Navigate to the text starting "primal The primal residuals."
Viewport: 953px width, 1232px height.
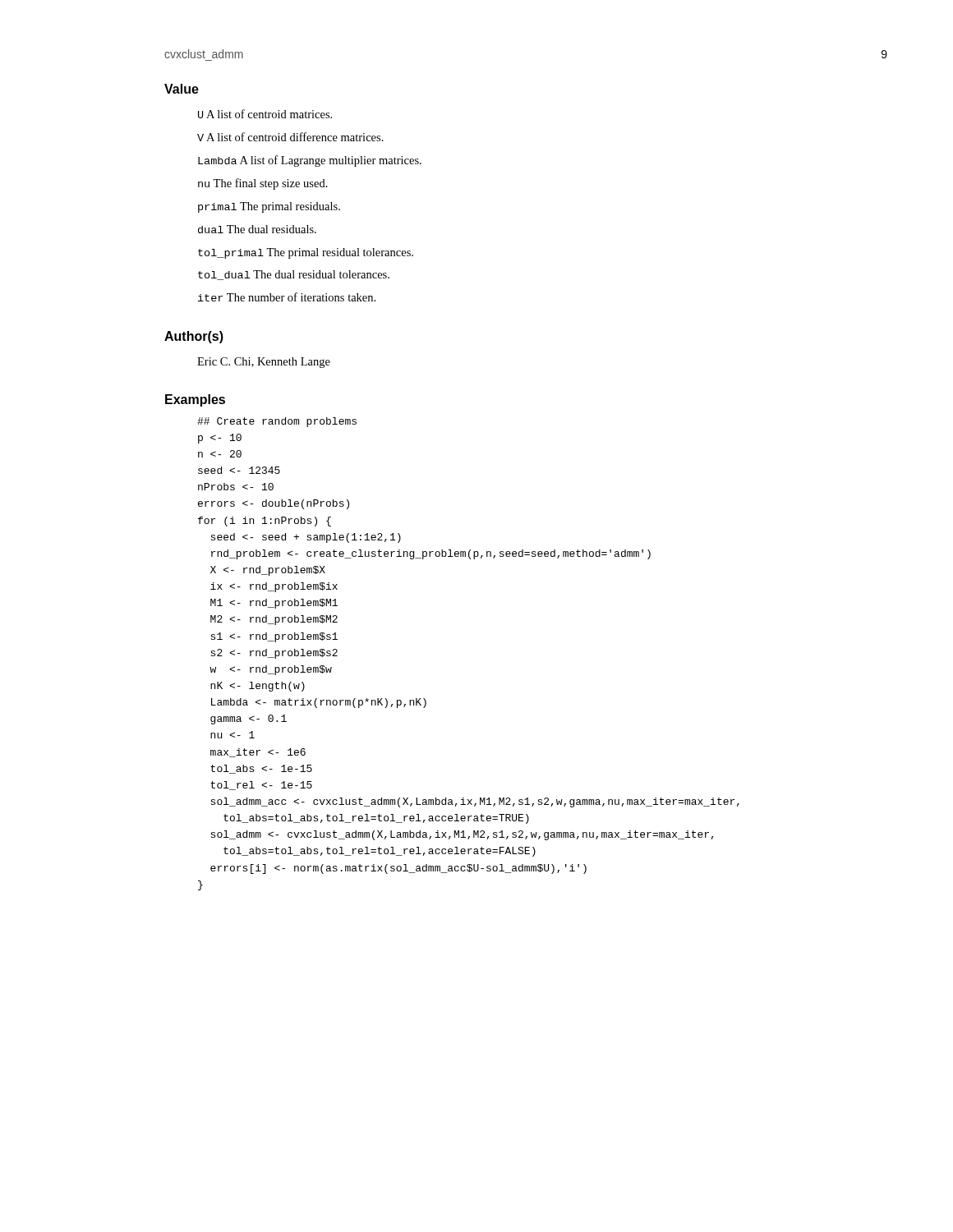click(x=269, y=206)
